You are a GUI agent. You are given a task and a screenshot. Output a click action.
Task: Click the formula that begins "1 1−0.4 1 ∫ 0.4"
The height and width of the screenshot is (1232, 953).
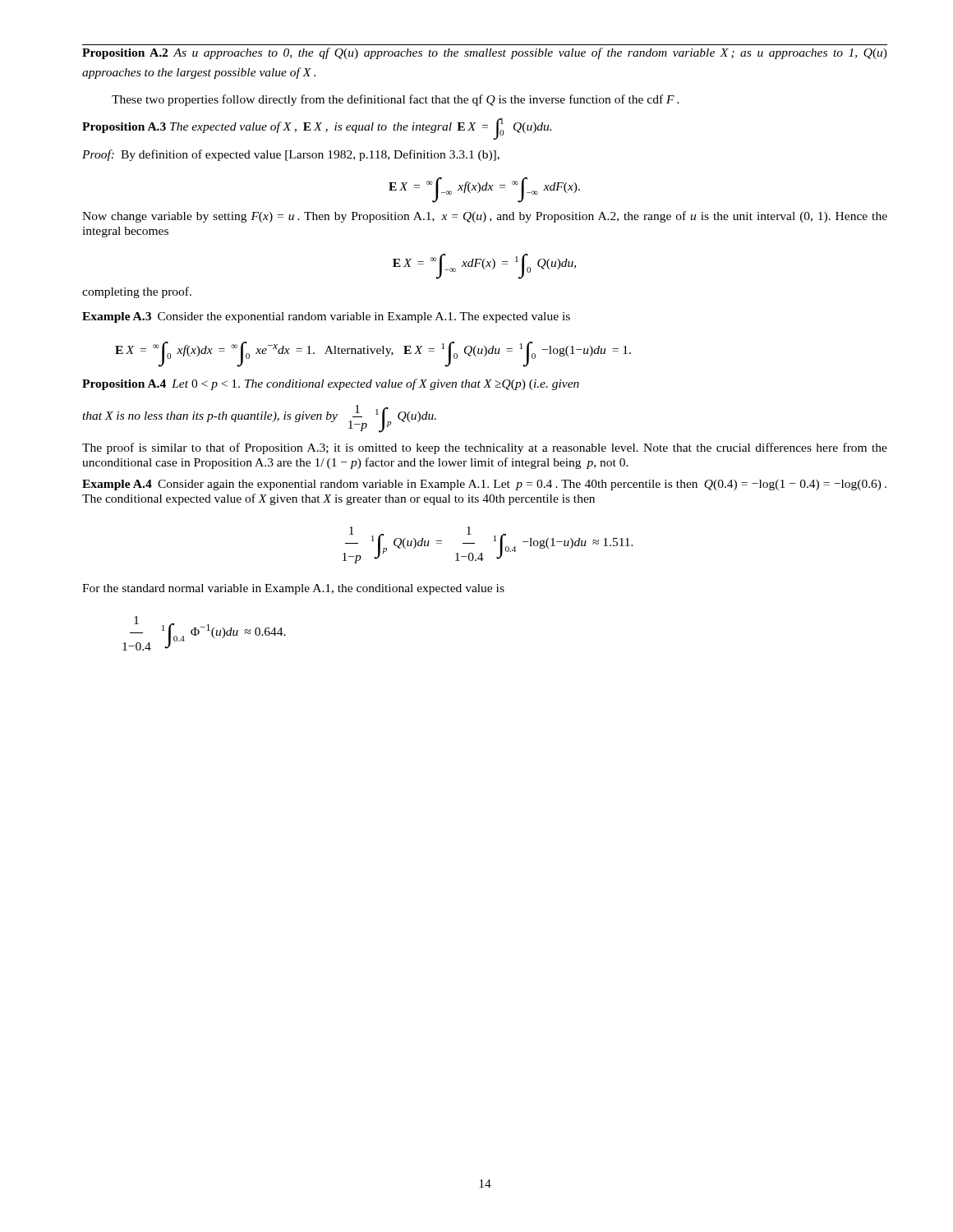click(x=202, y=633)
